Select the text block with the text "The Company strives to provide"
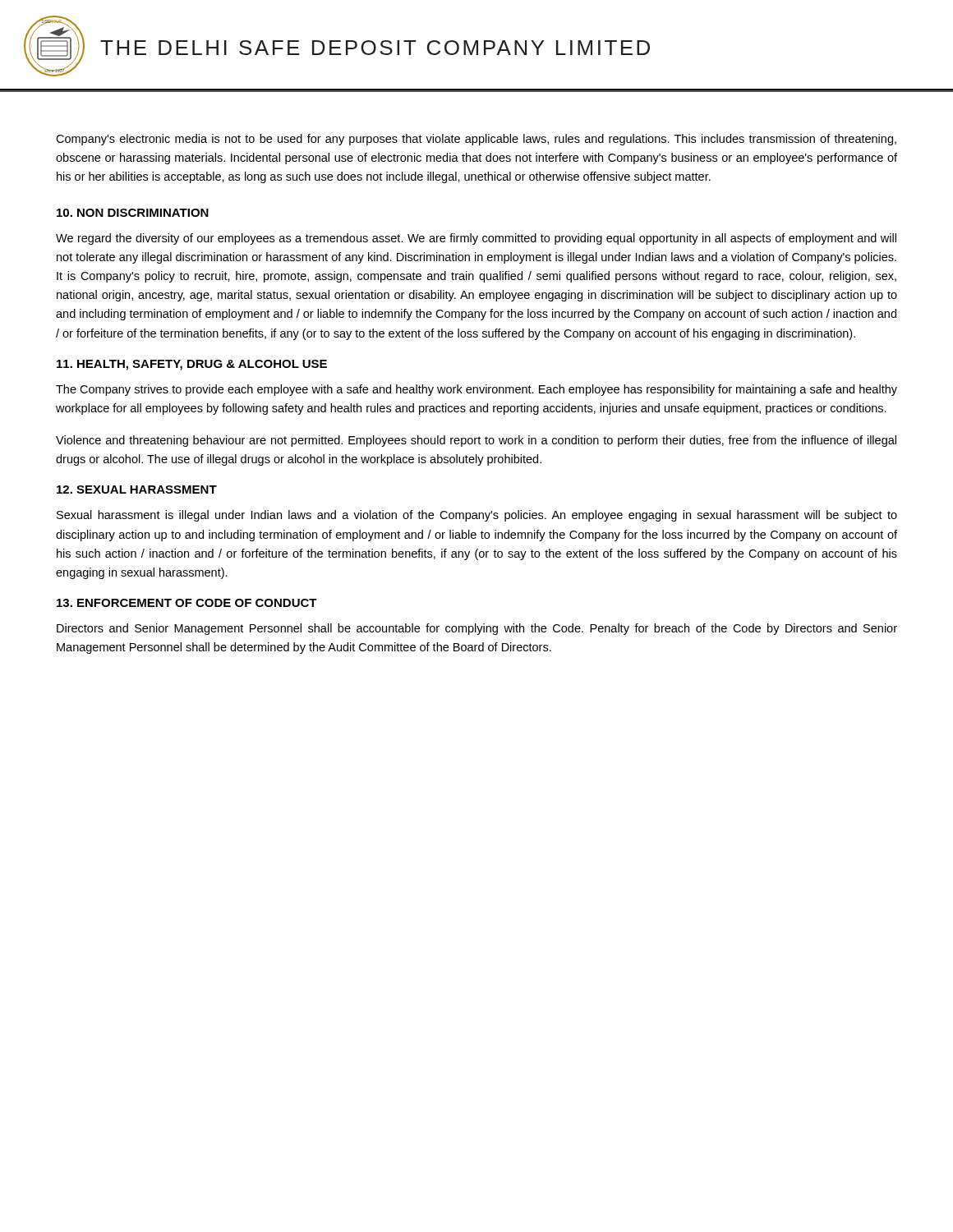953x1232 pixels. click(x=476, y=399)
